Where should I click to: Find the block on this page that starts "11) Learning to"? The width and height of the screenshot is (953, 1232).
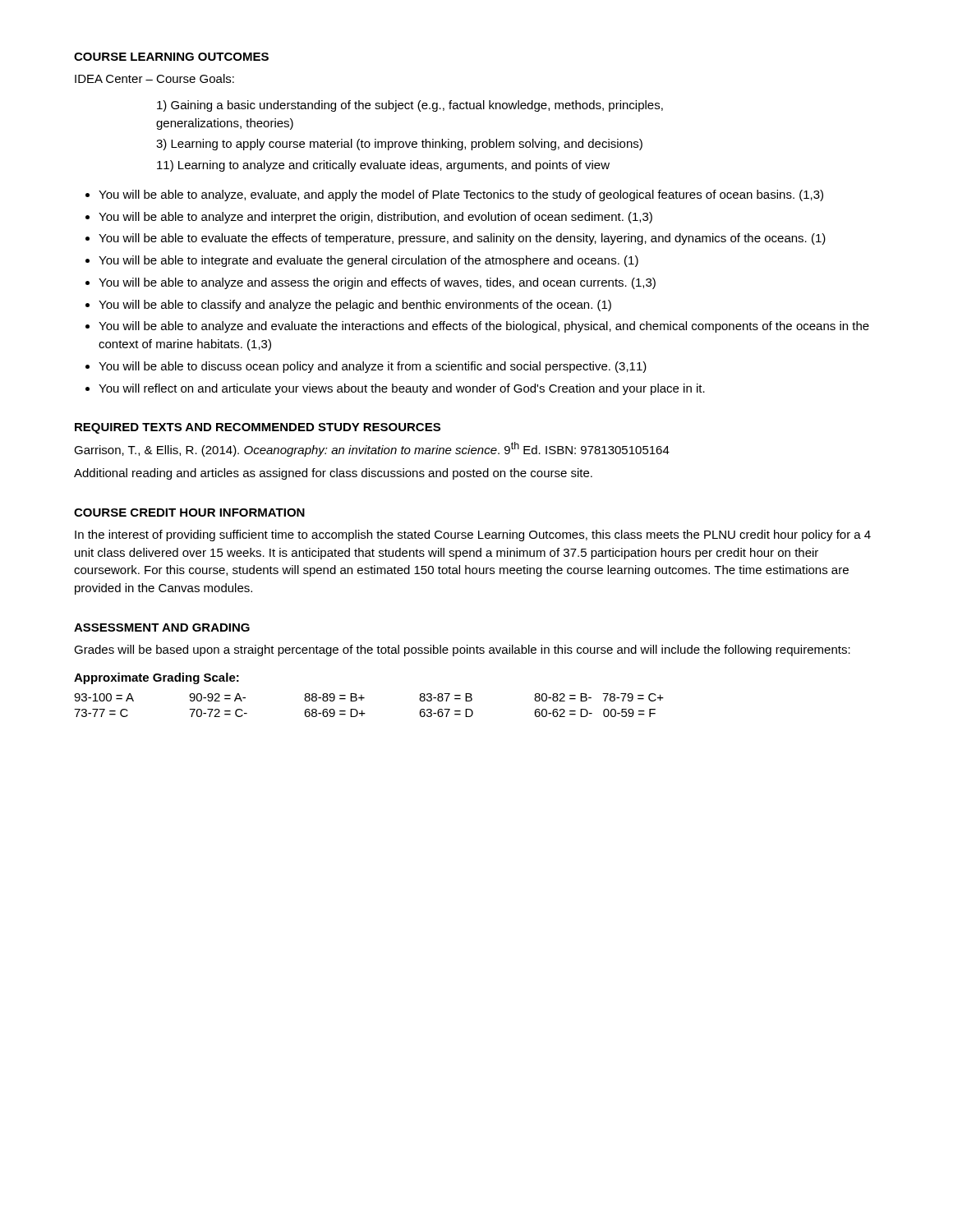[x=383, y=165]
